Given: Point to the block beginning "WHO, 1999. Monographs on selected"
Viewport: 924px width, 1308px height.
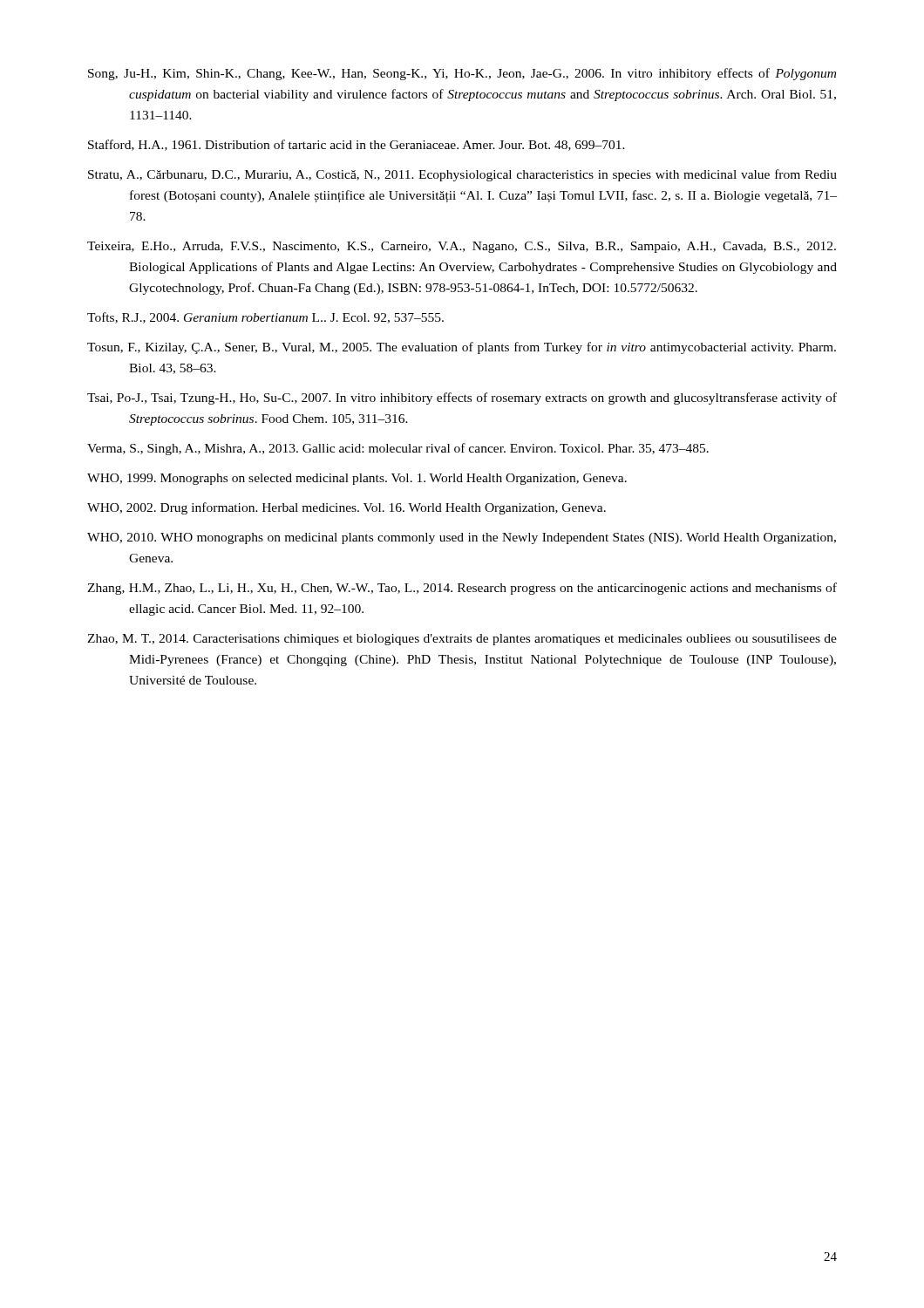Looking at the screenshot, I should (357, 478).
